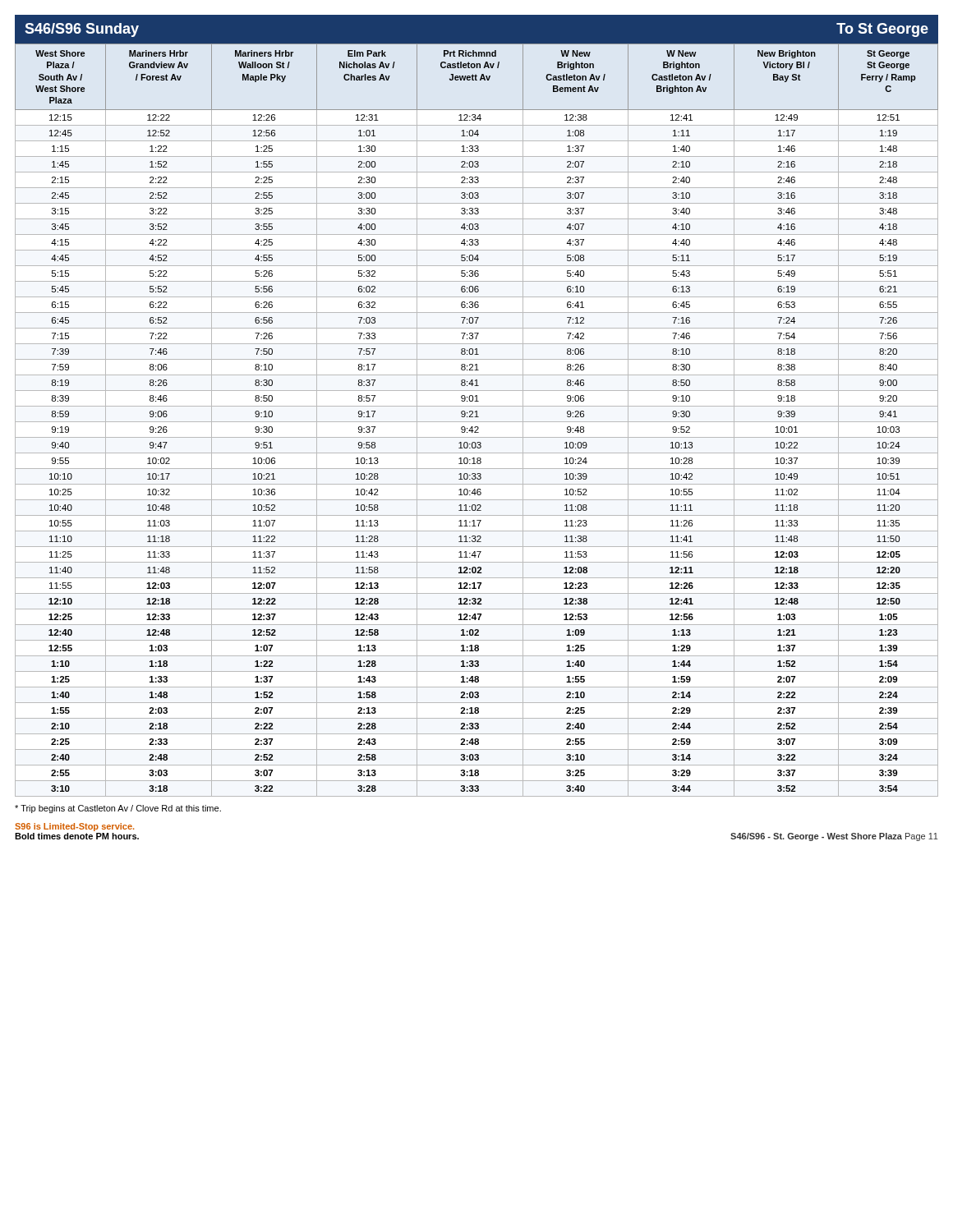
Task: Select the table that reads "Mariners Hrbr Walloon St /"
Action: tap(476, 420)
